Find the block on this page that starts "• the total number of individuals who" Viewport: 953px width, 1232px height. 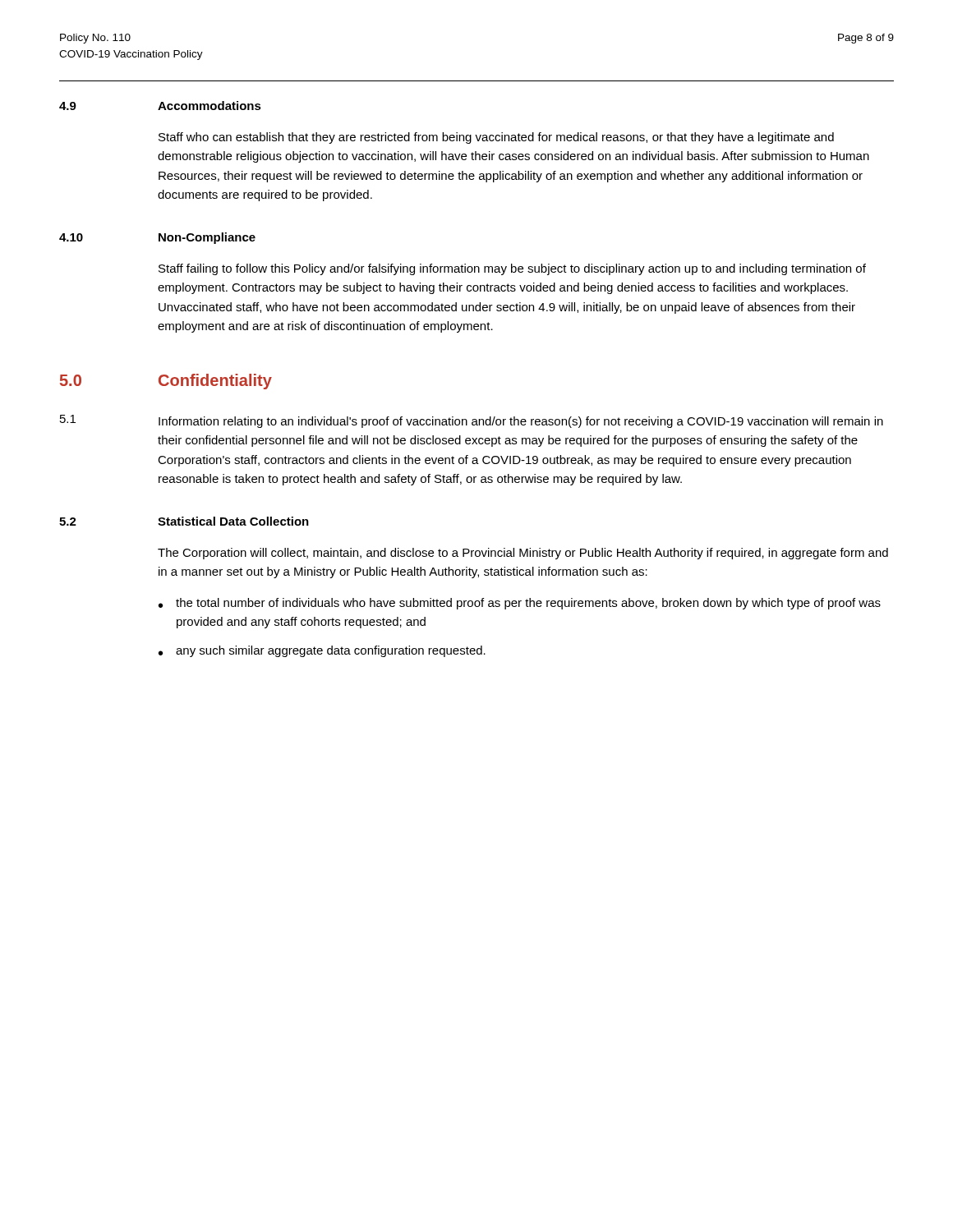(x=526, y=612)
